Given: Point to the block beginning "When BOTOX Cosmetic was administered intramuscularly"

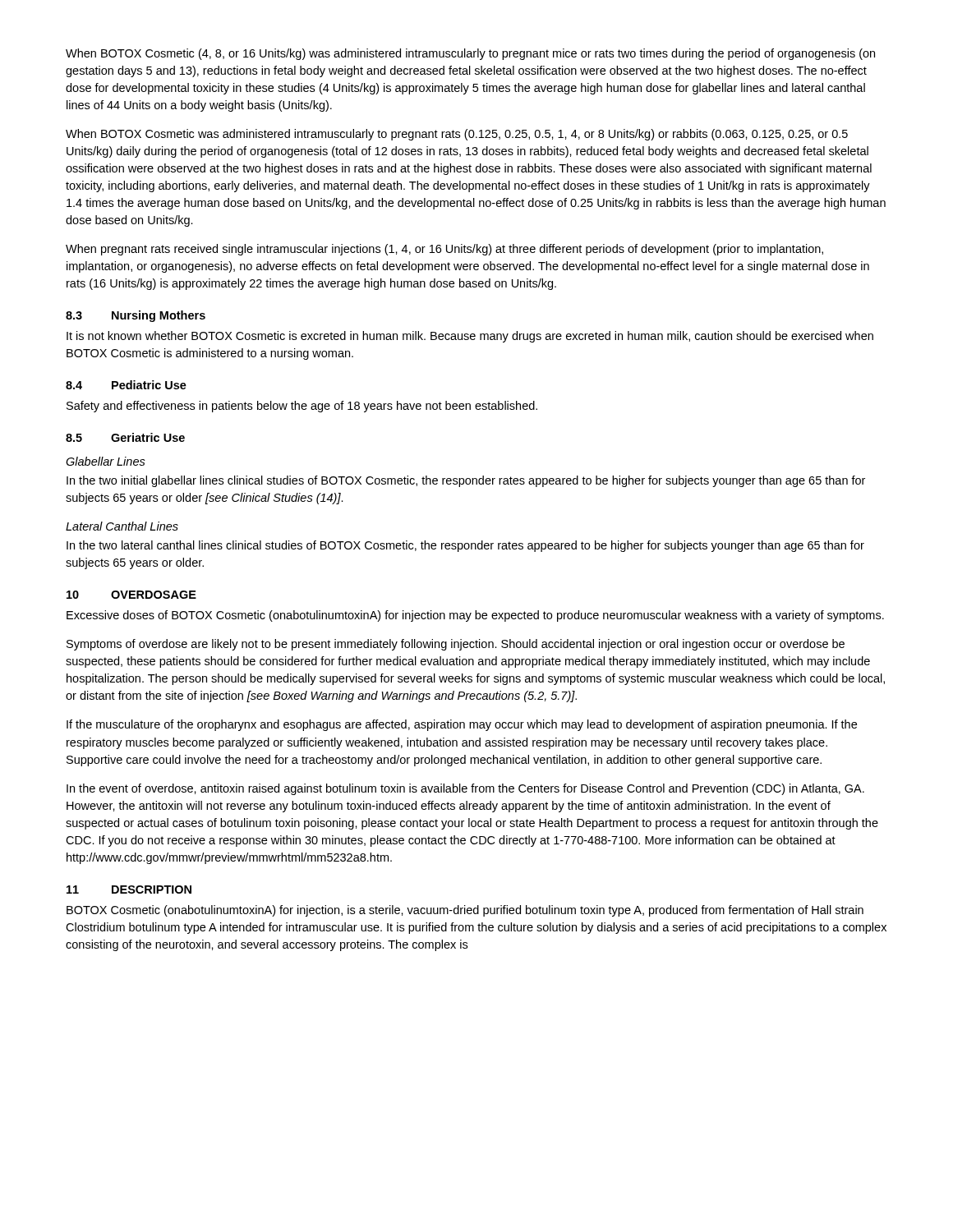Looking at the screenshot, I should click(x=476, y=177).
